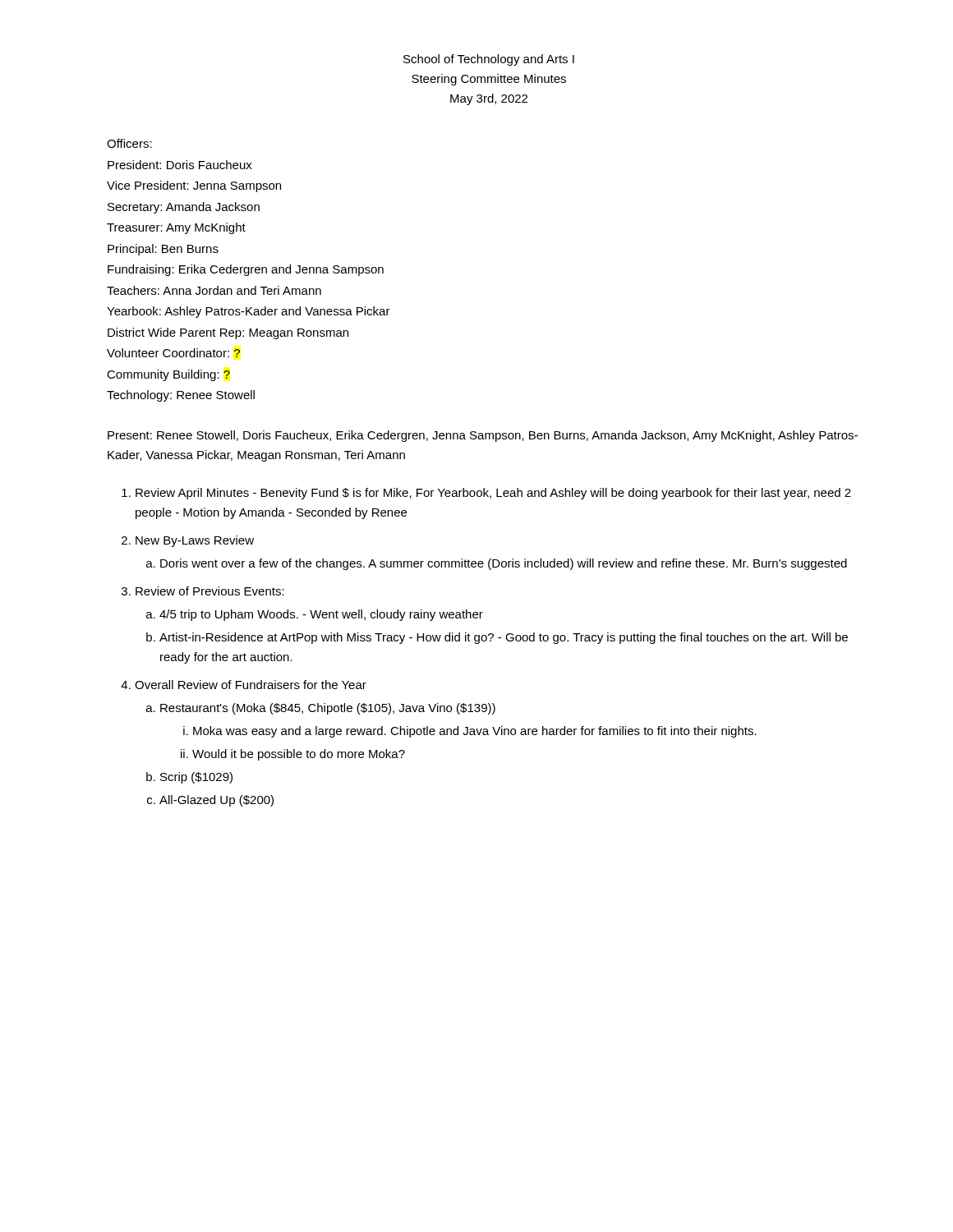The image size is (953, 1232).
Task: Navigate to the element starting "Review of Previous Events:"
Action: (x=503, y=625)
